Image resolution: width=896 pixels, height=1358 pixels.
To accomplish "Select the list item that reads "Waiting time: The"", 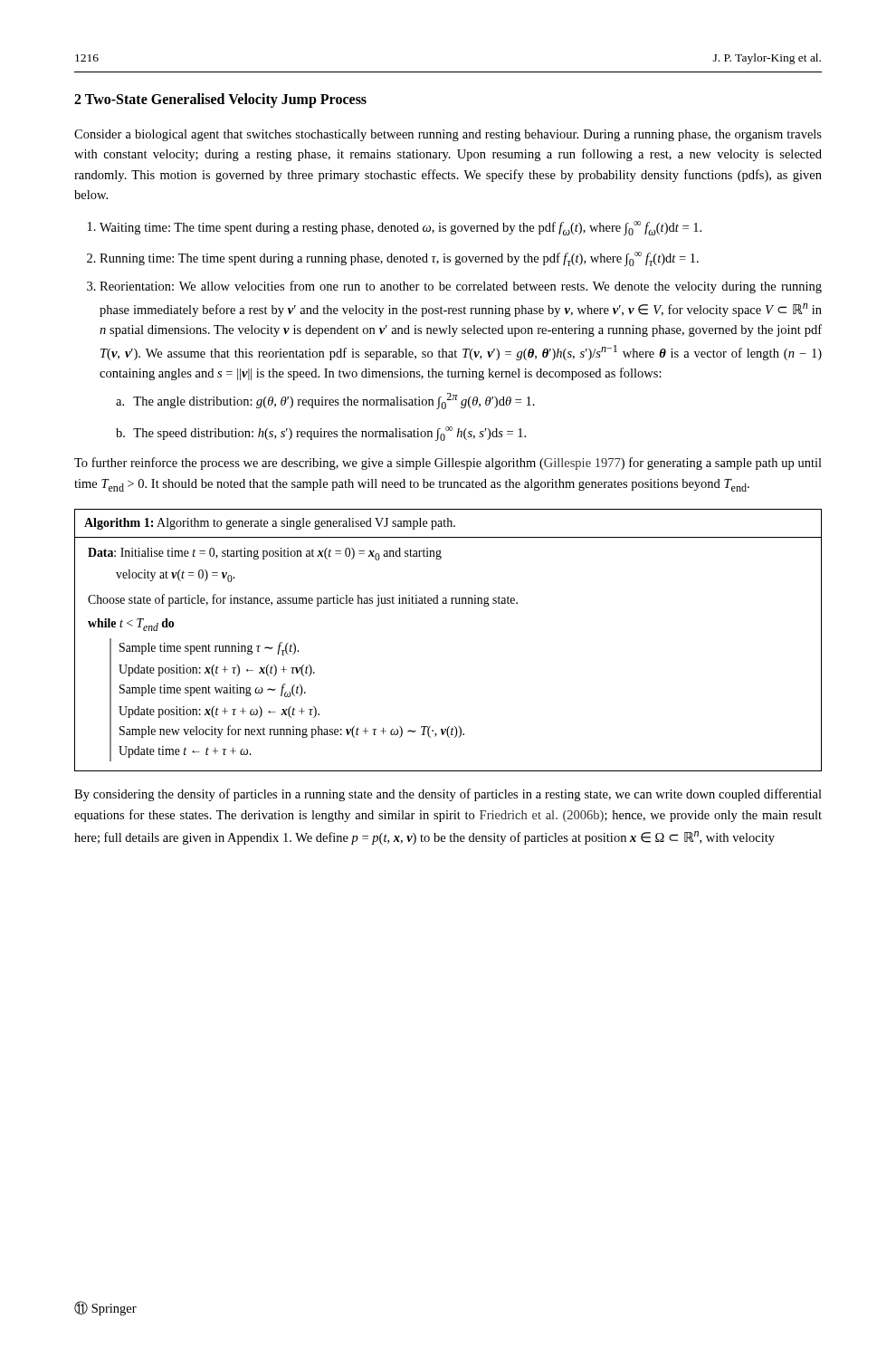I will [401, 227].
